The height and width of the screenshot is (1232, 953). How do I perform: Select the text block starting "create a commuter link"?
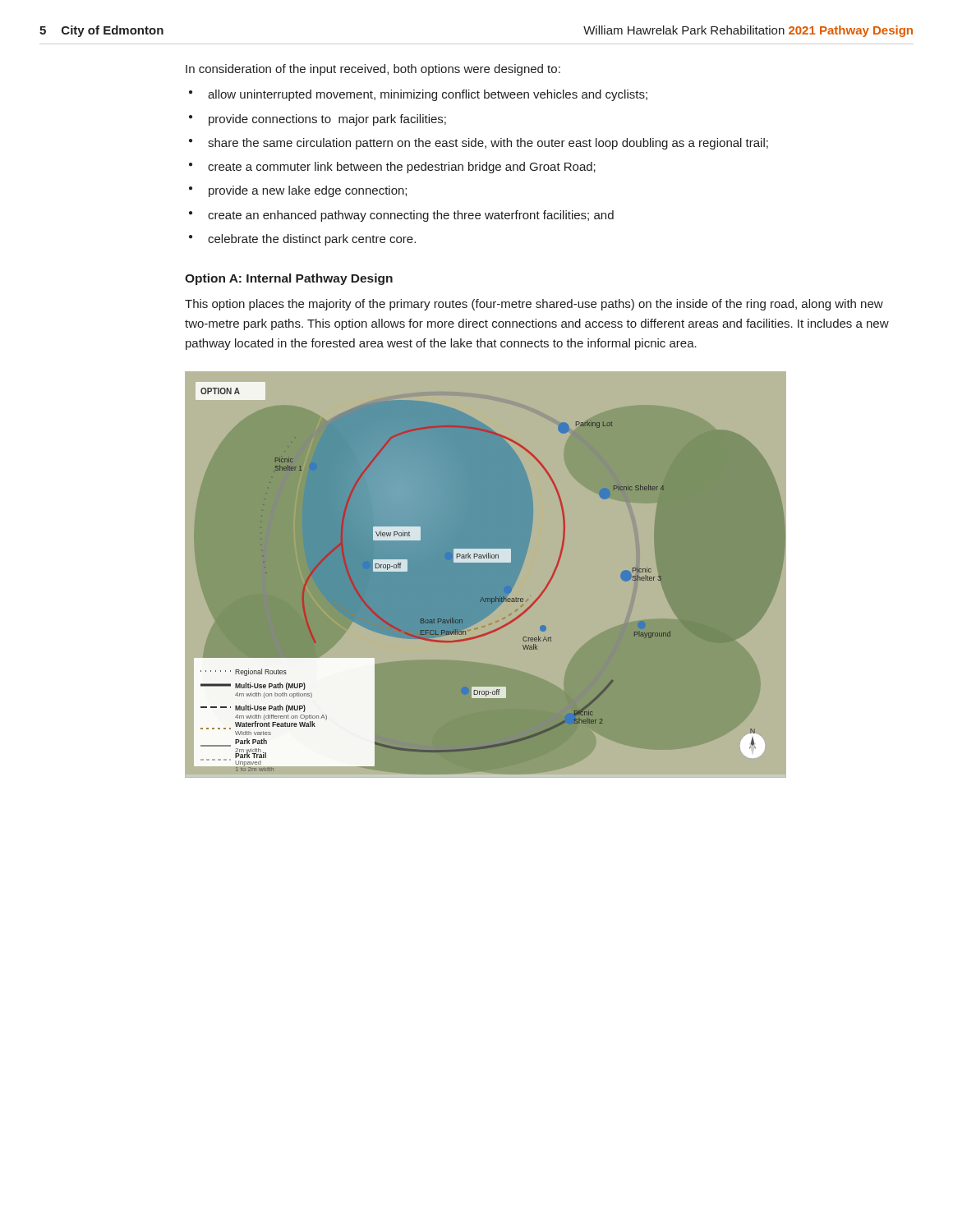click(402, 166)
